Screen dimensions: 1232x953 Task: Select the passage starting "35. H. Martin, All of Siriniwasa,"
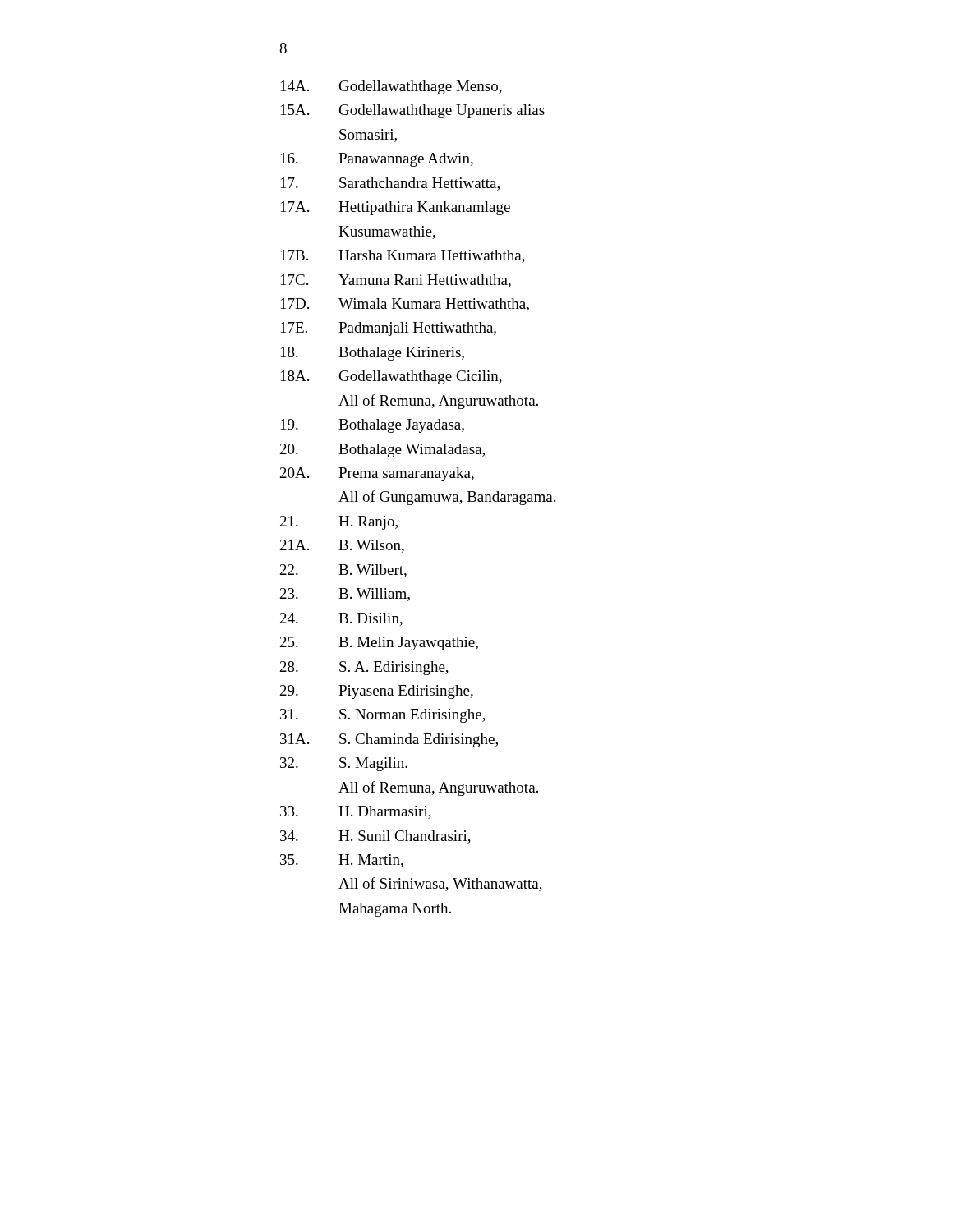[x=342, y=861]
